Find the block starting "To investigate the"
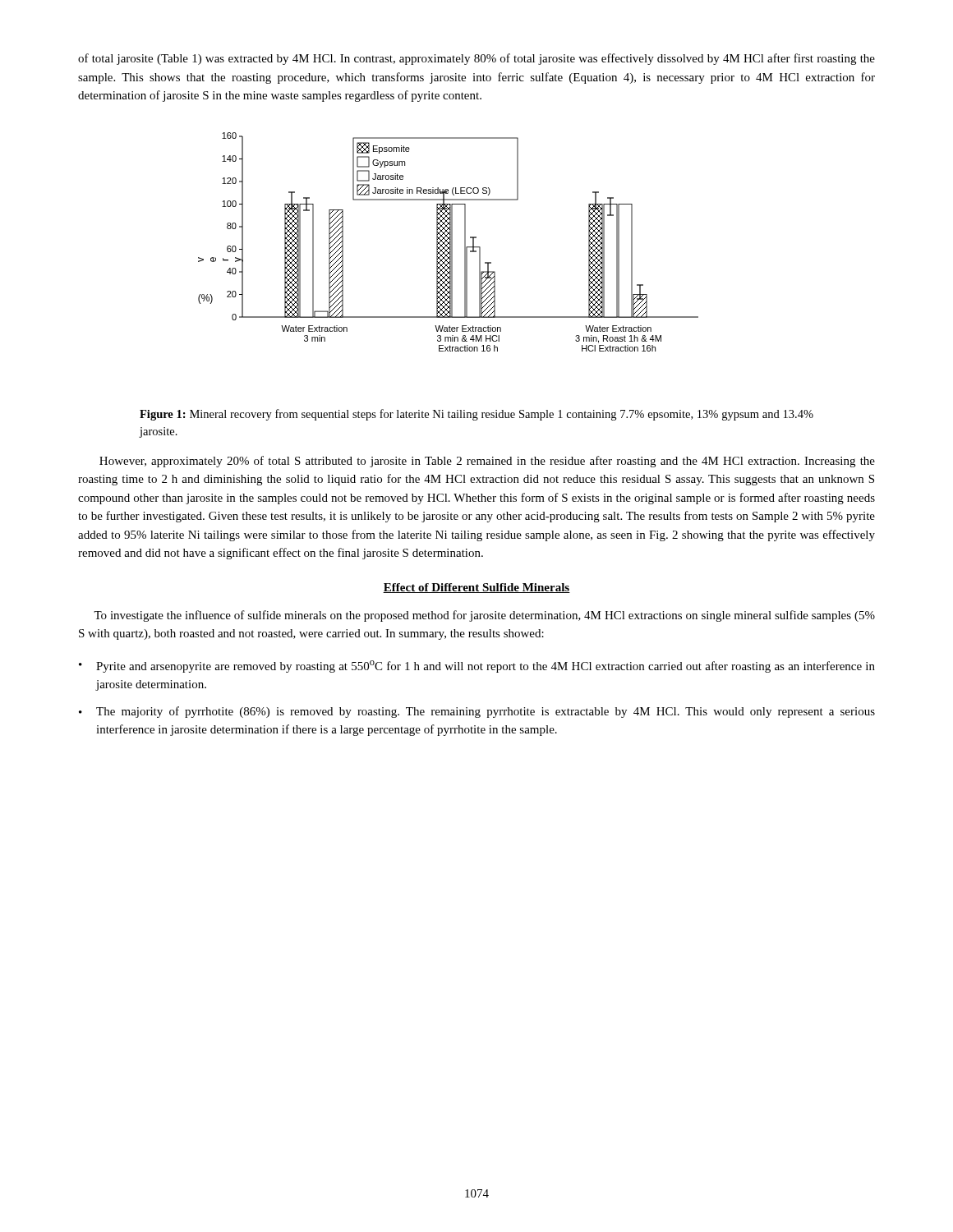Screen dimensions: 1232x953 pos(476,624)
